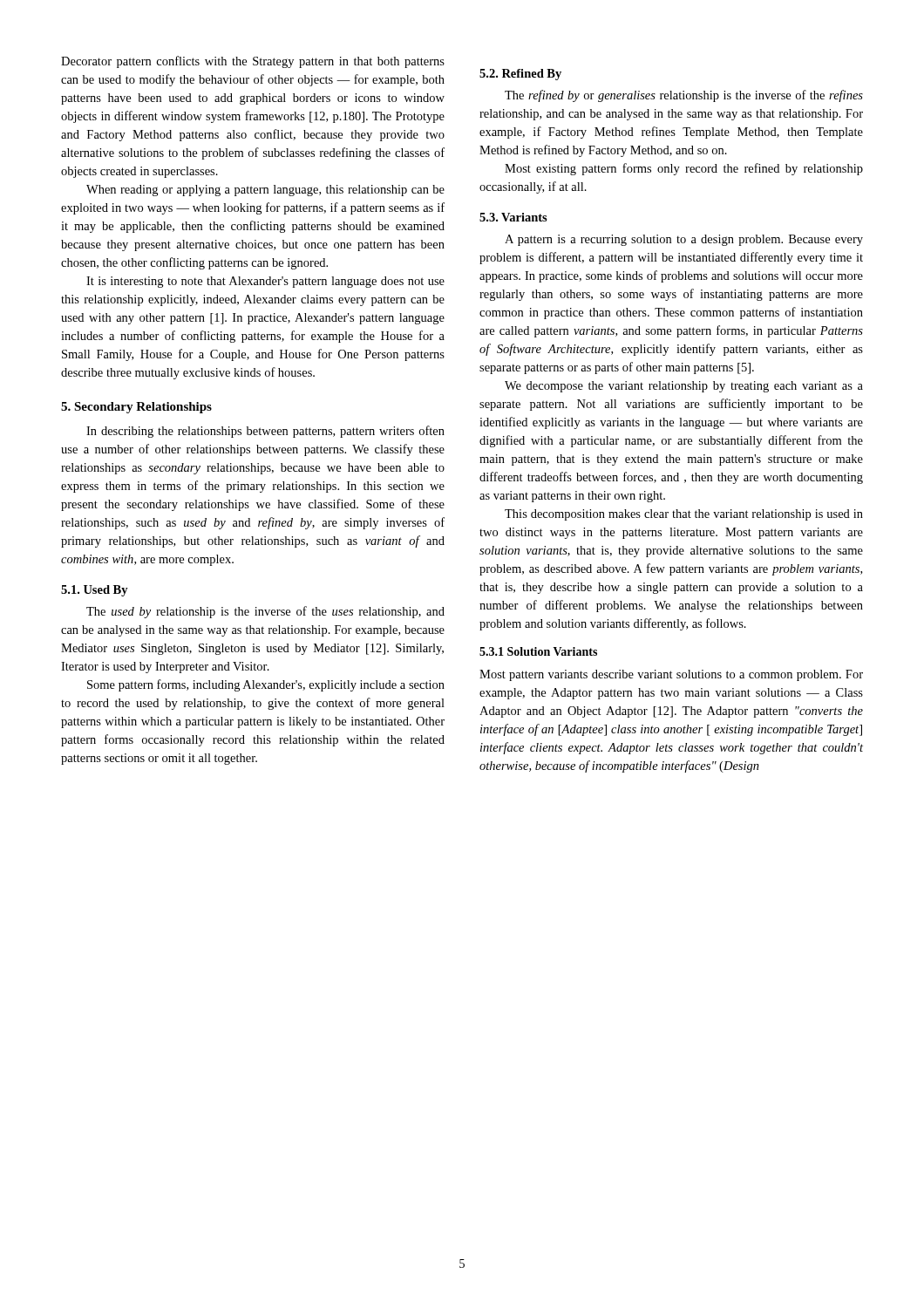The height and width of the screenshot is (1308, 924).
Task: Point to the block beginning "When reading or applying a pattern language, this"
Action: [x=253, y=226]
